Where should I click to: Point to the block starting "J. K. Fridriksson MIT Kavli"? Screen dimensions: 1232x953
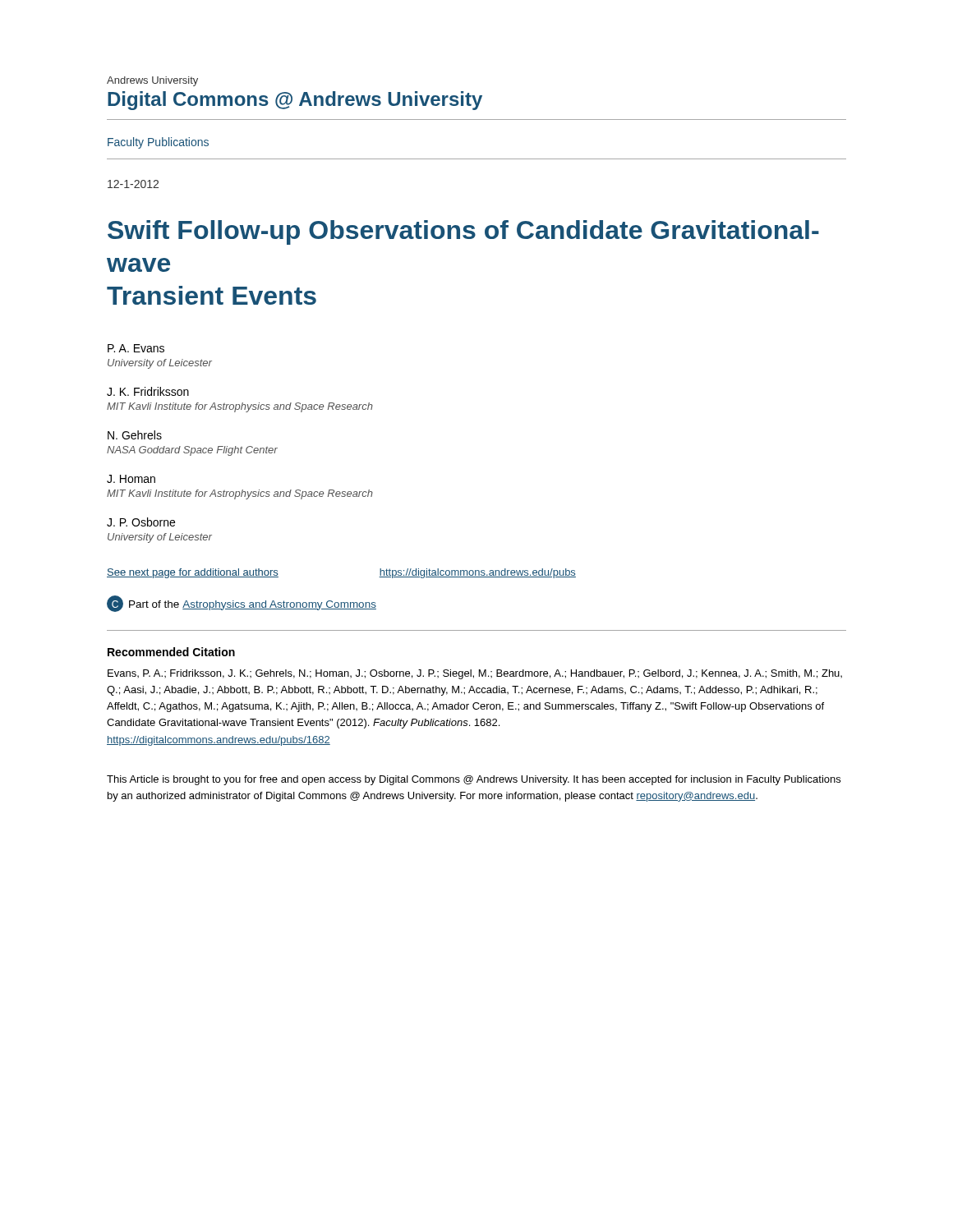tap(148, 391)
